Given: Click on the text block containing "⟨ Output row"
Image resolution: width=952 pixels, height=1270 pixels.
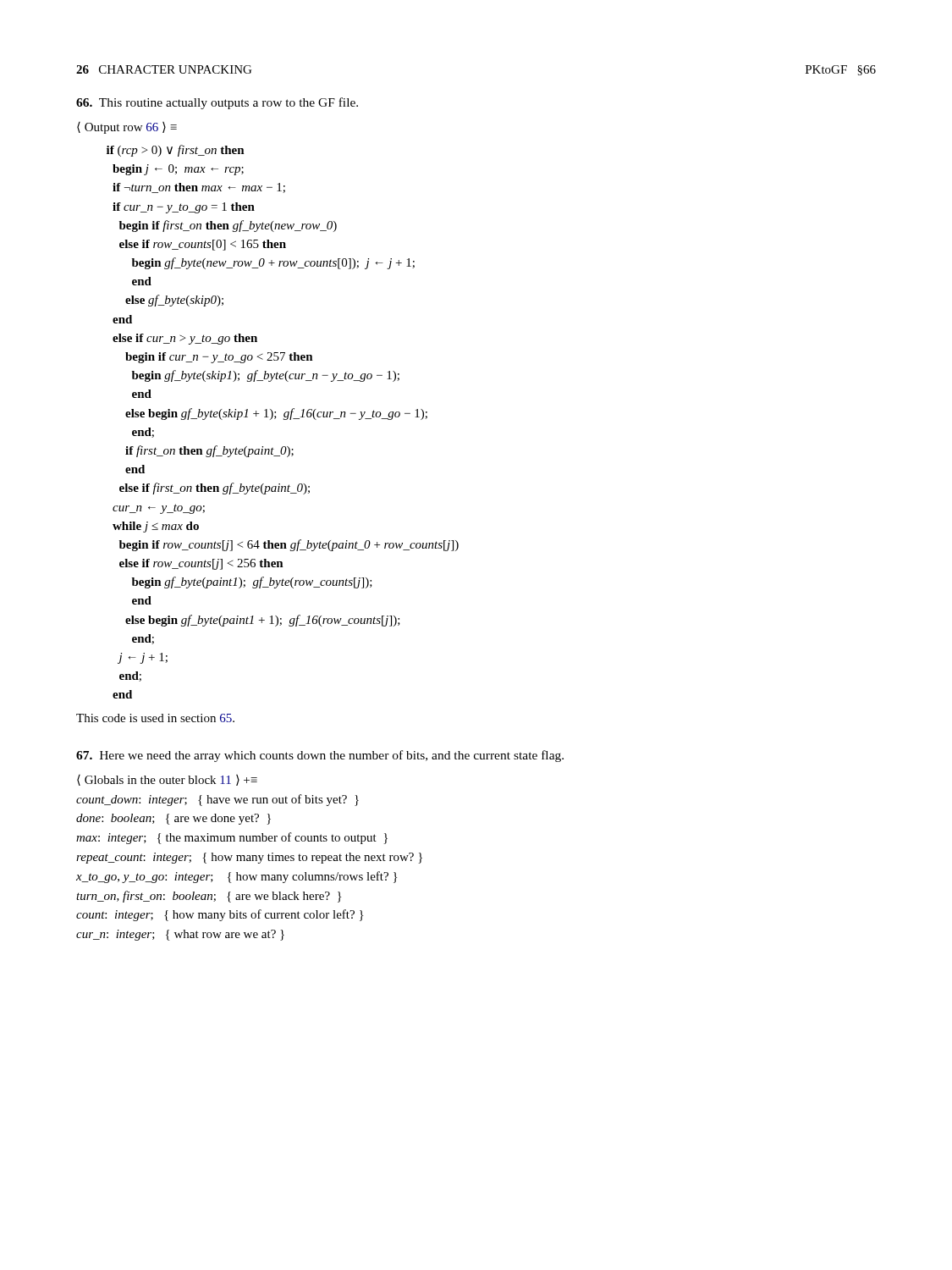Looking at the screenshot, I should [127, 127].
